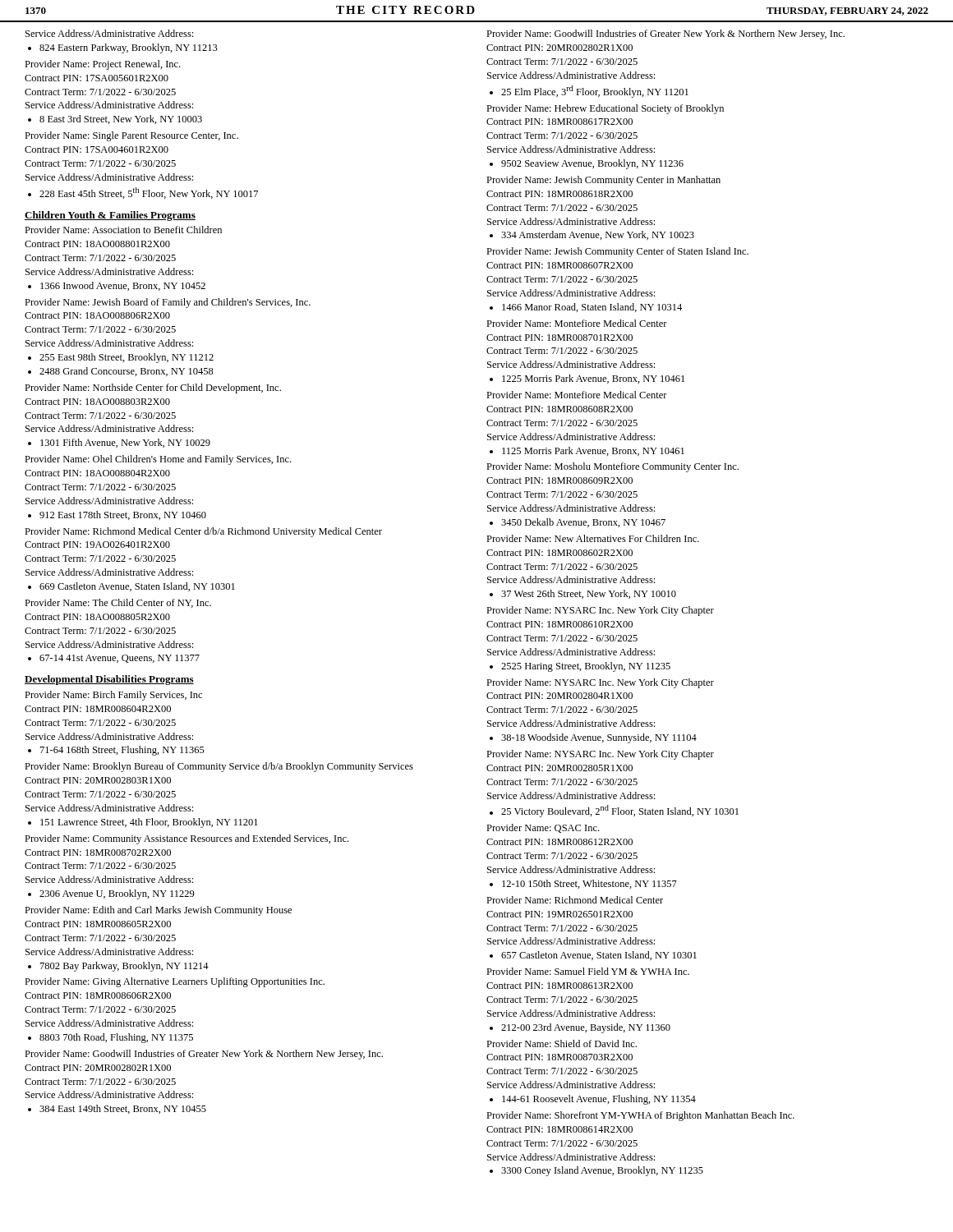Click on the block starting "Provider Name: Project Renewal, Inc."
This screenshot has height=1232, width=953.
102,65
